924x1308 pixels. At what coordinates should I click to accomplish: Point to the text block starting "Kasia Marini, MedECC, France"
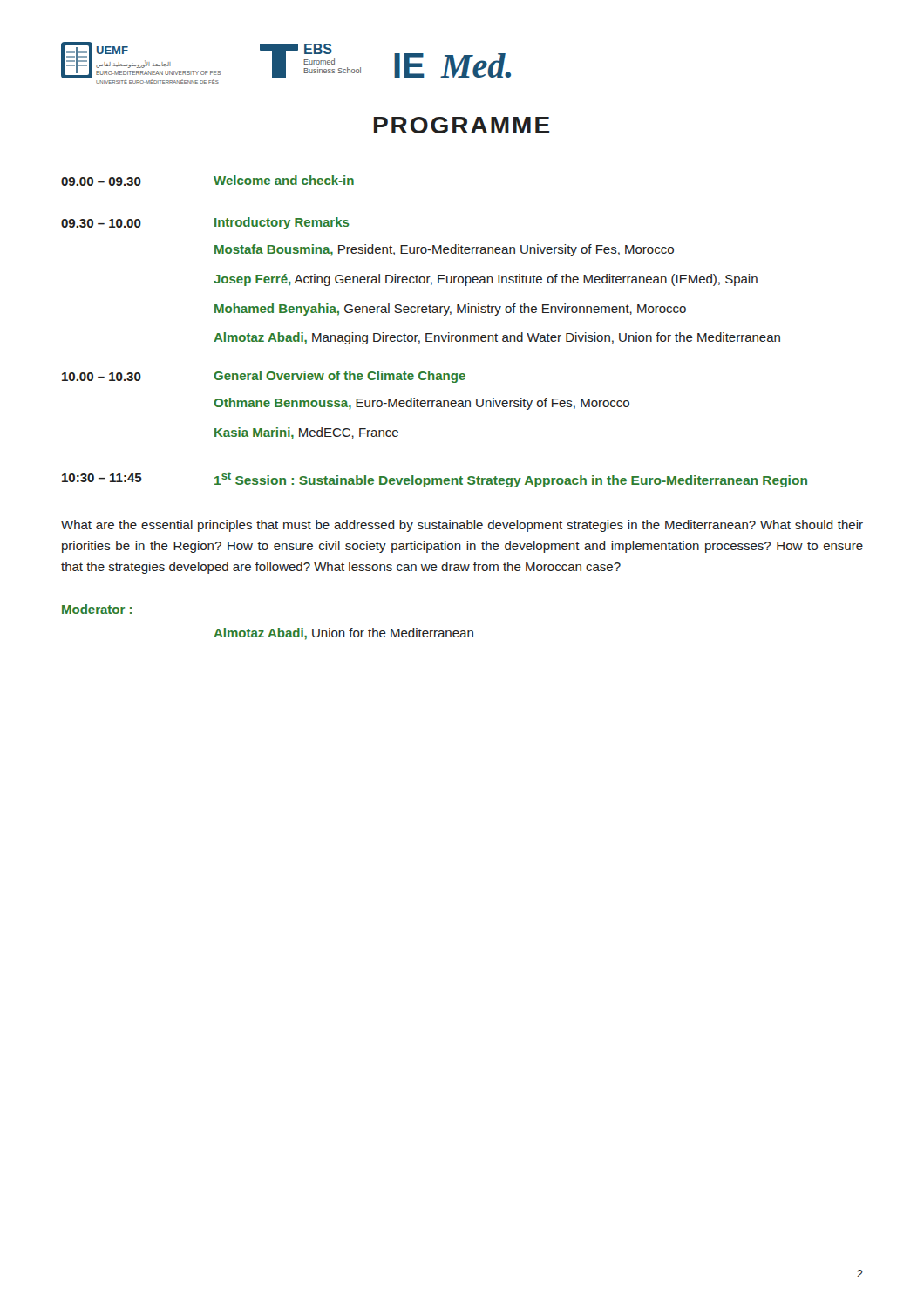tap(306, 432)
